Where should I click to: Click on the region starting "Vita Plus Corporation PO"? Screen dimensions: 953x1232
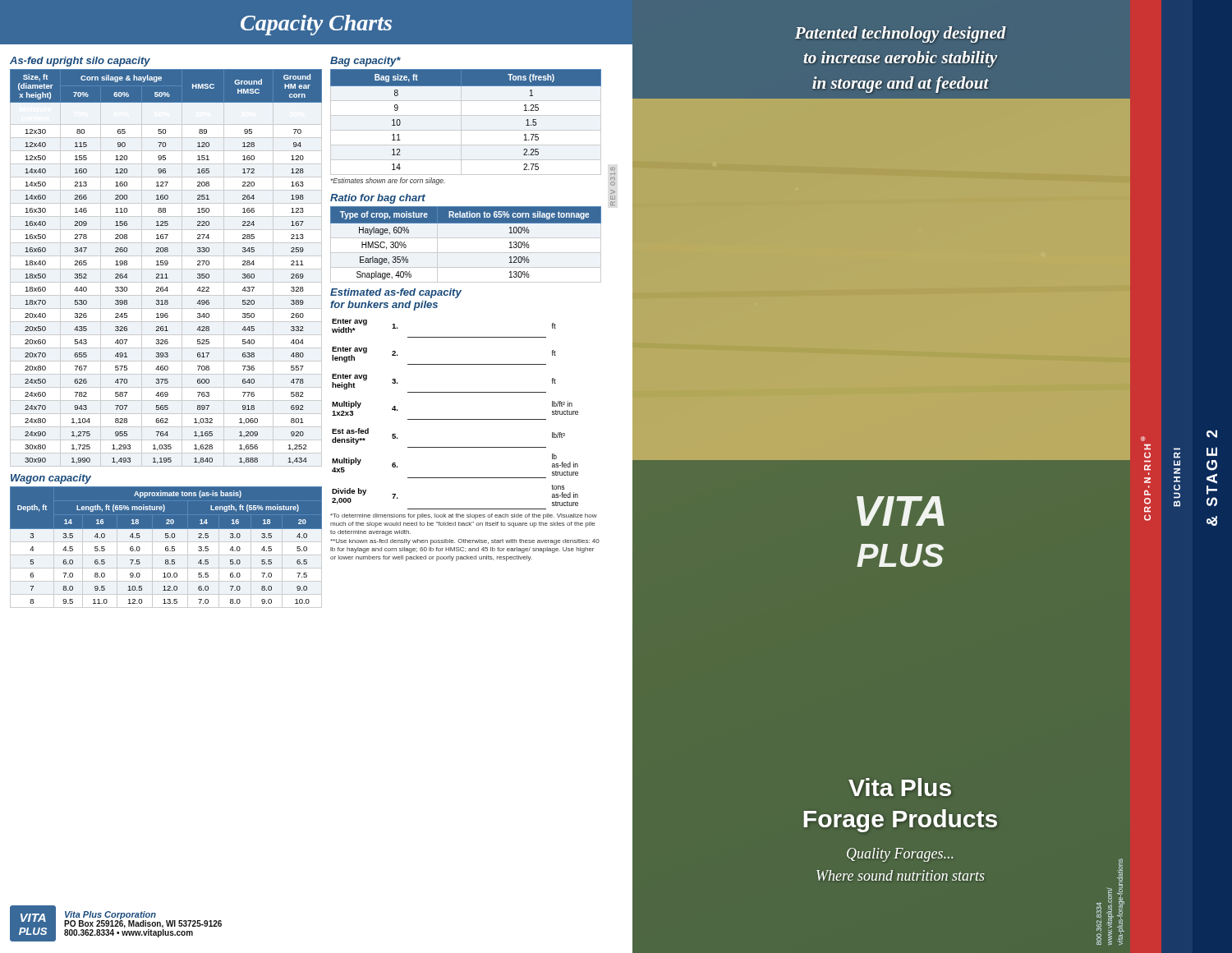click(143, 923)
